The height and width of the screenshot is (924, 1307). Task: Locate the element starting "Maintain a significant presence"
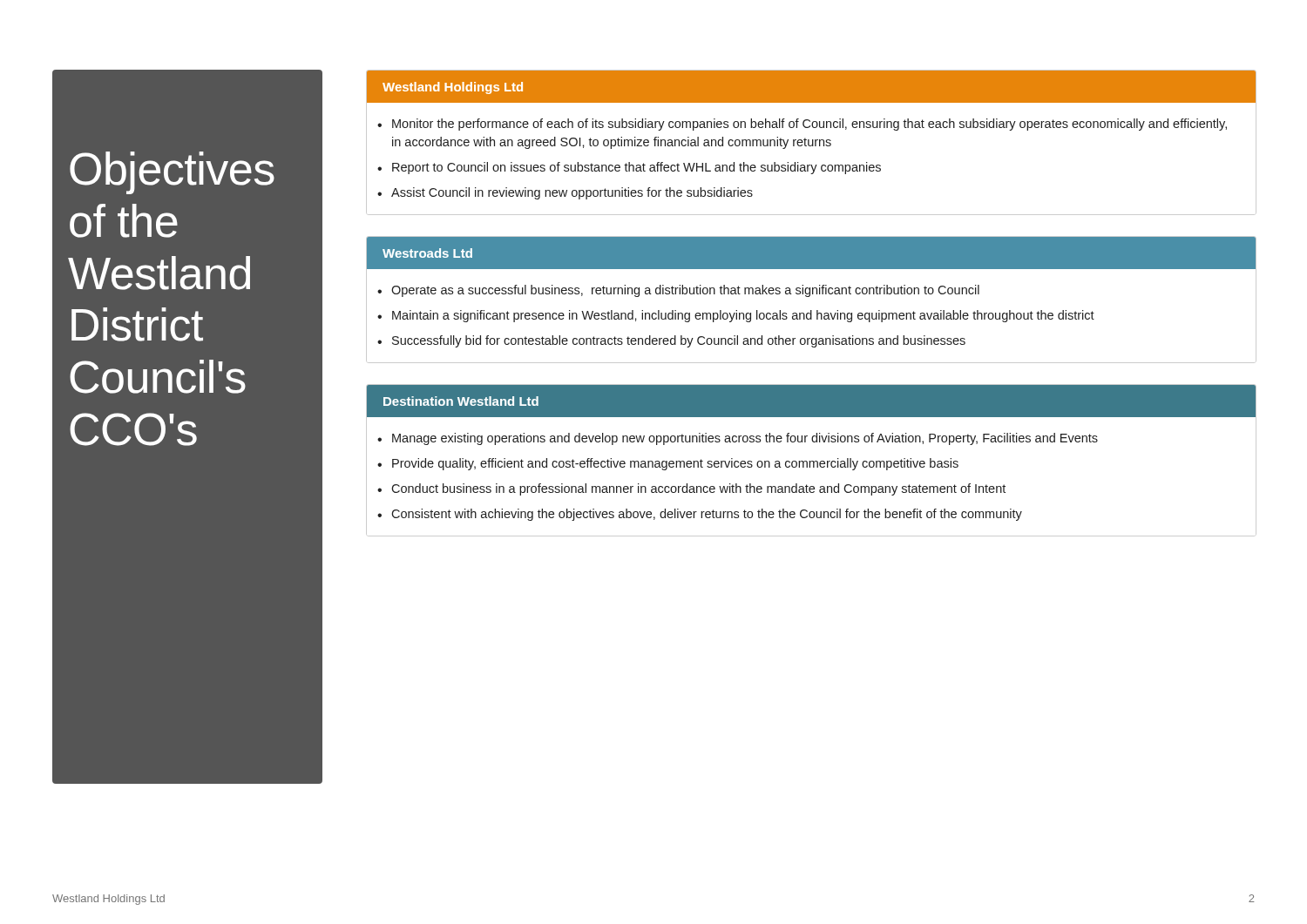pyautogui.click(x=743, y=315)
